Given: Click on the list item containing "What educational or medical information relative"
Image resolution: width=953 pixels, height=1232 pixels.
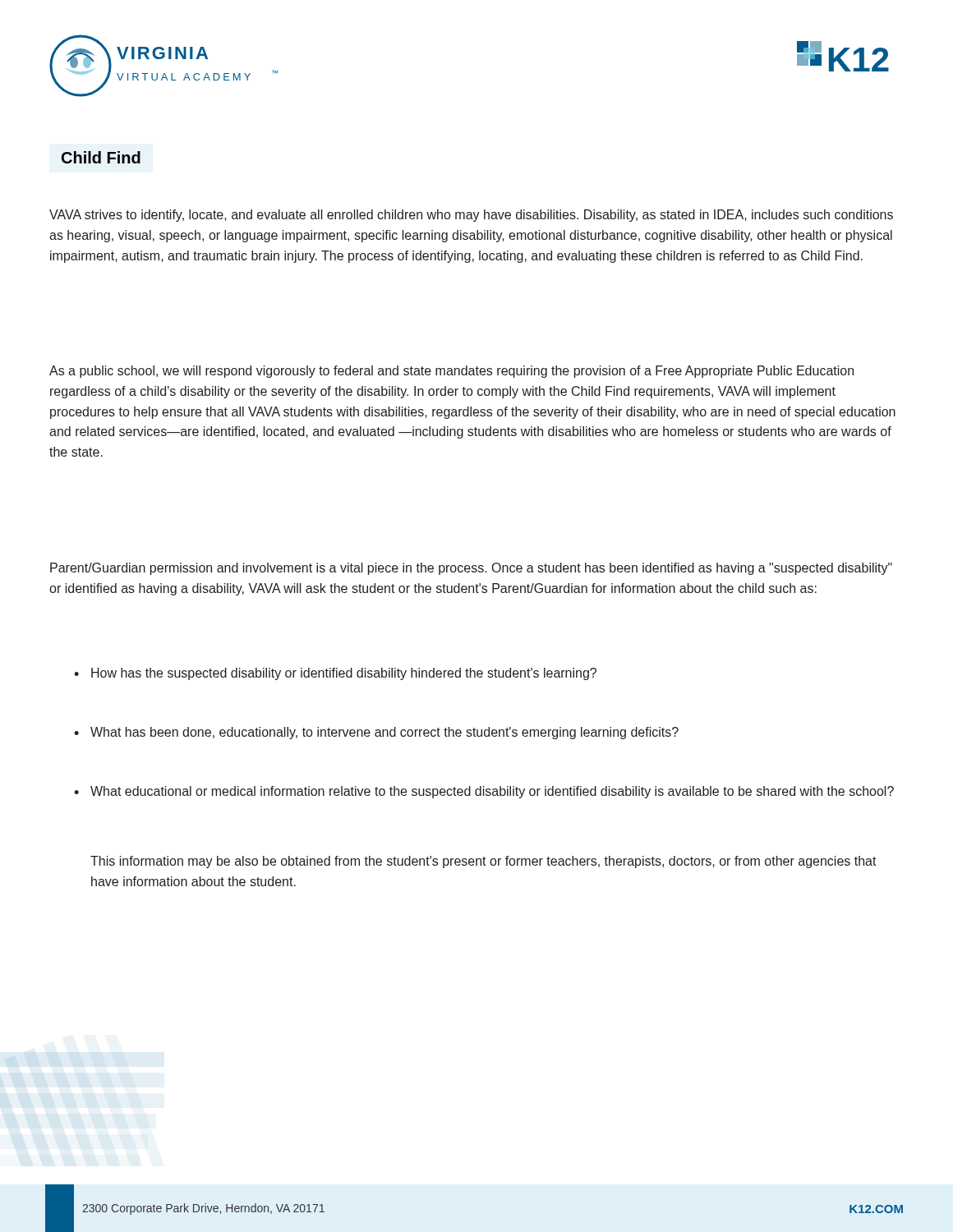Looking at the screenshot, I should (492, 791).
